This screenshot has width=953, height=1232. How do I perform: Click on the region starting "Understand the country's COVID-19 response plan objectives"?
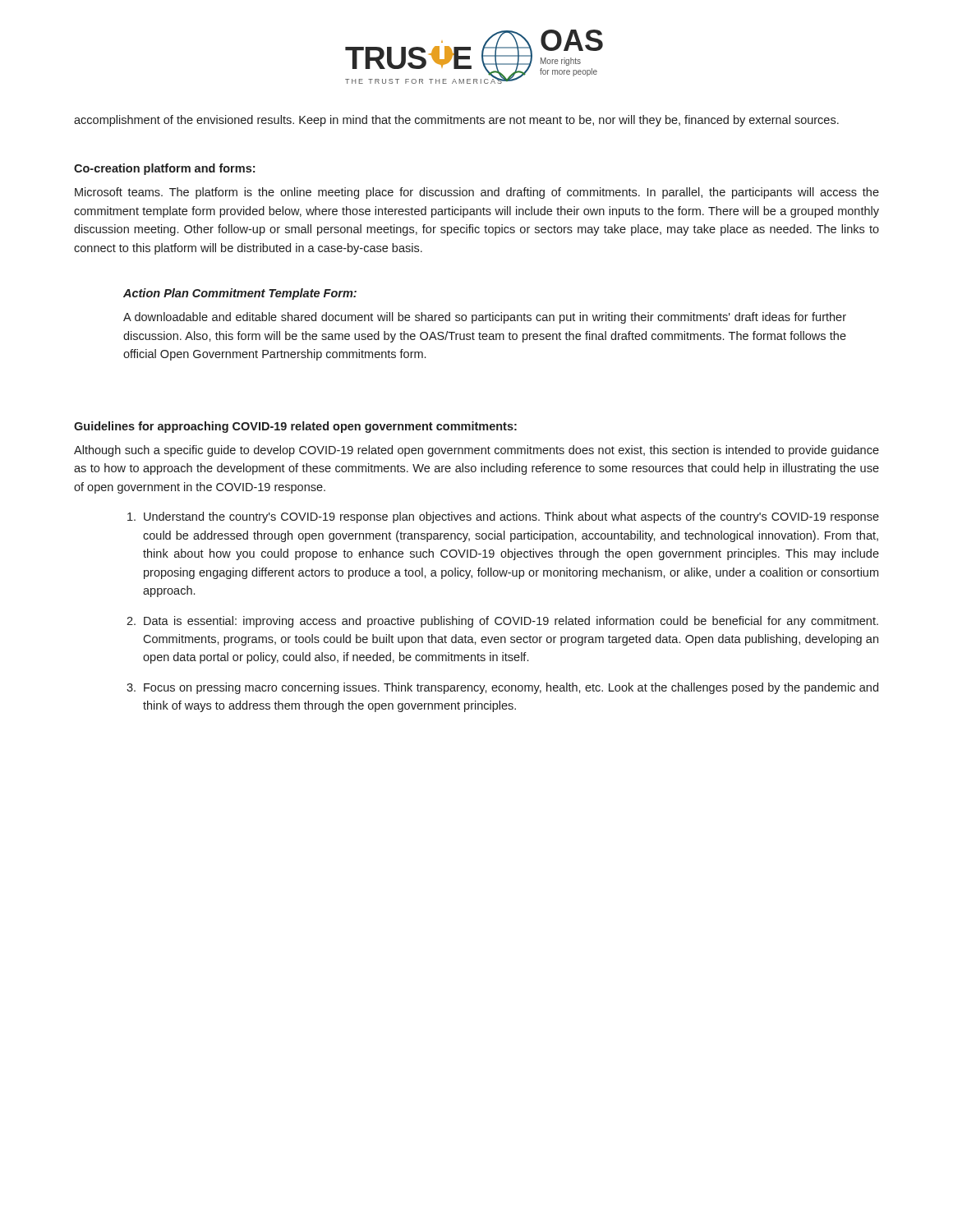pos(493,554)
